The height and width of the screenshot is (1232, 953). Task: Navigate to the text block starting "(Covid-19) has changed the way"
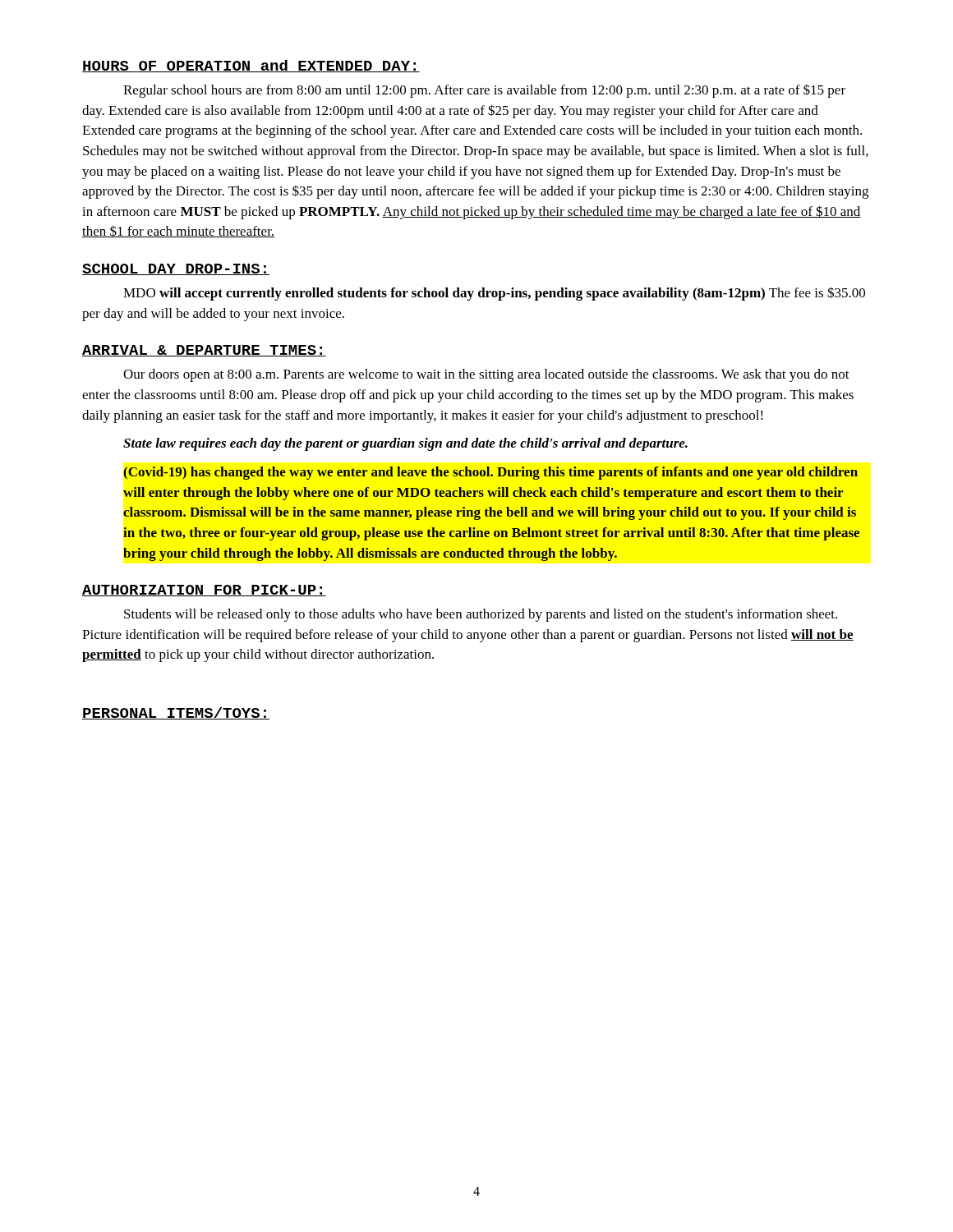pyautogui.click(x=492, y=512)
